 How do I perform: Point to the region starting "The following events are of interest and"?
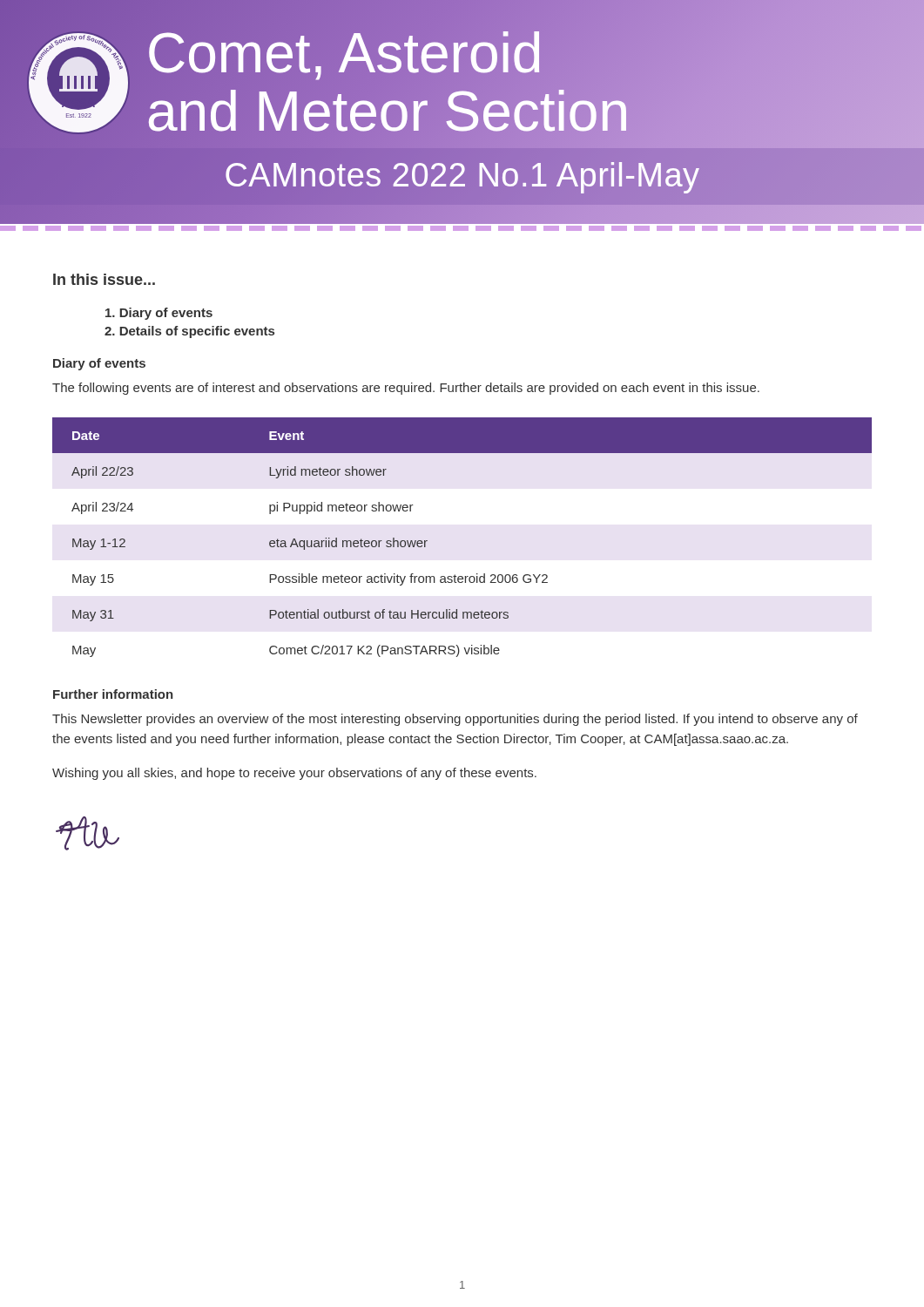pyautogui.click(x=406, y=388)
